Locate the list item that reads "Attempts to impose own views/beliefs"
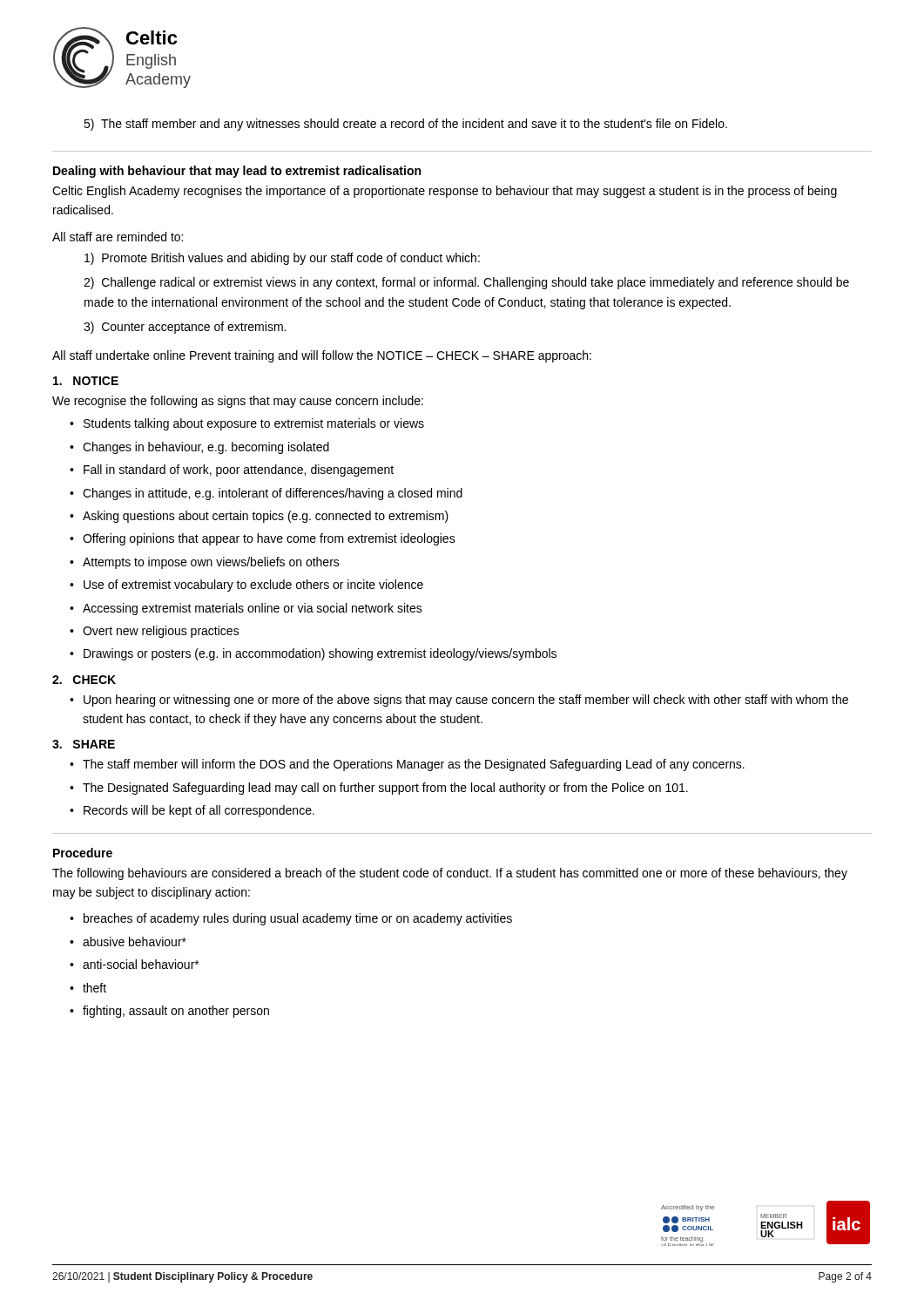The width and height of the screenshot is (924, 1307). coord(211,562)
